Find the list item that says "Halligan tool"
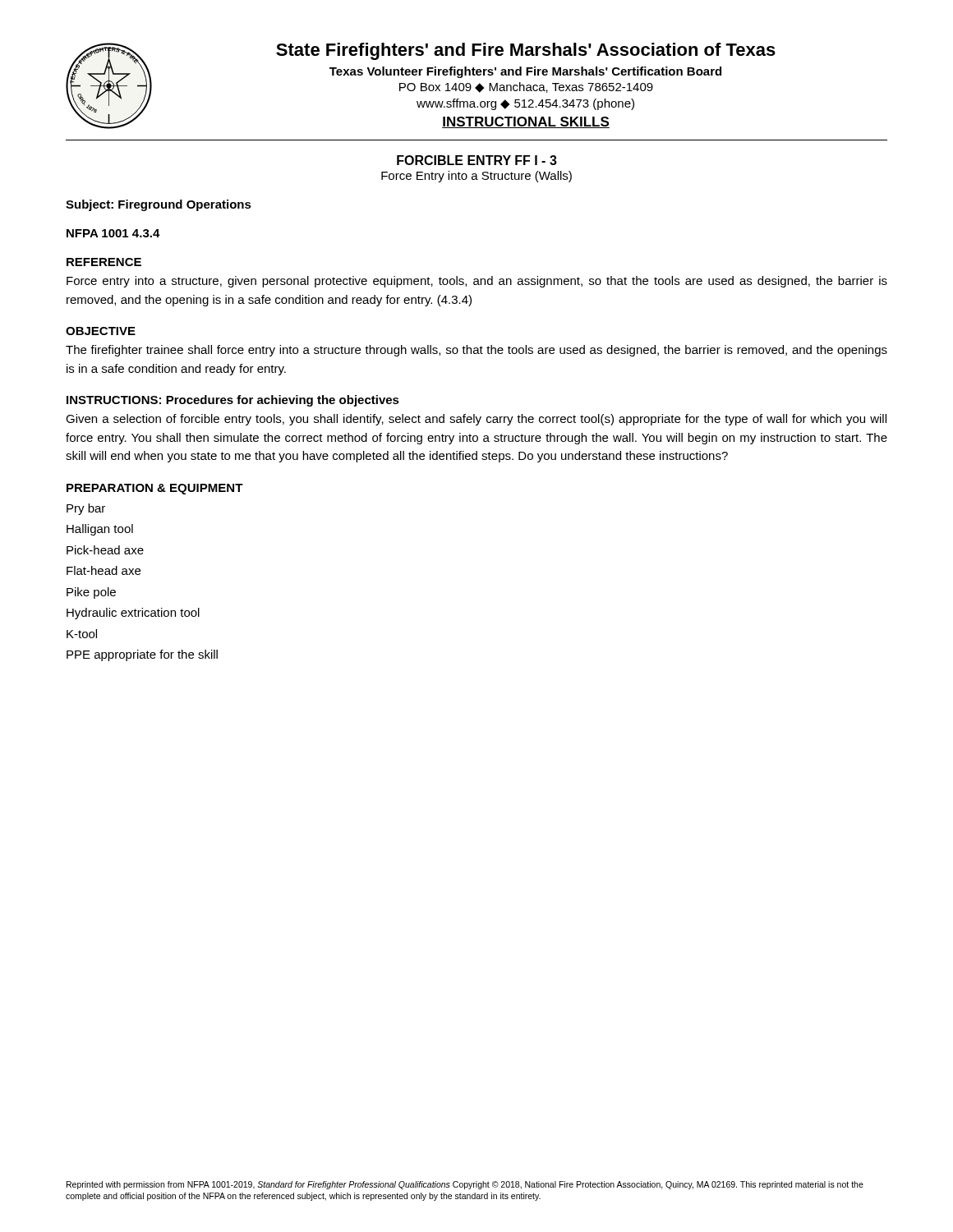Screen dimensions: 1232x953 click(100, 529)
